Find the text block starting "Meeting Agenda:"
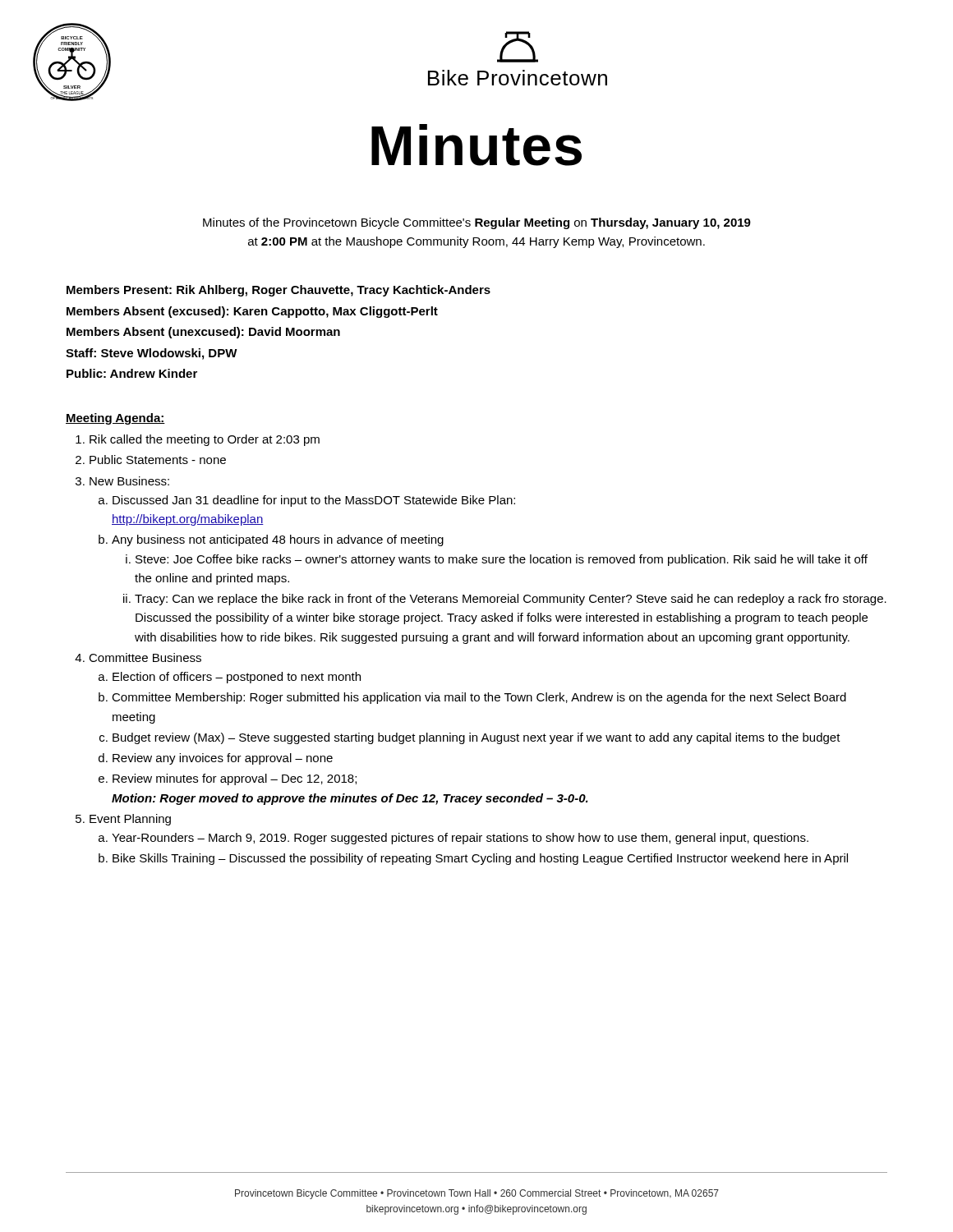The image size is (953, 1232). coord(115,418)
